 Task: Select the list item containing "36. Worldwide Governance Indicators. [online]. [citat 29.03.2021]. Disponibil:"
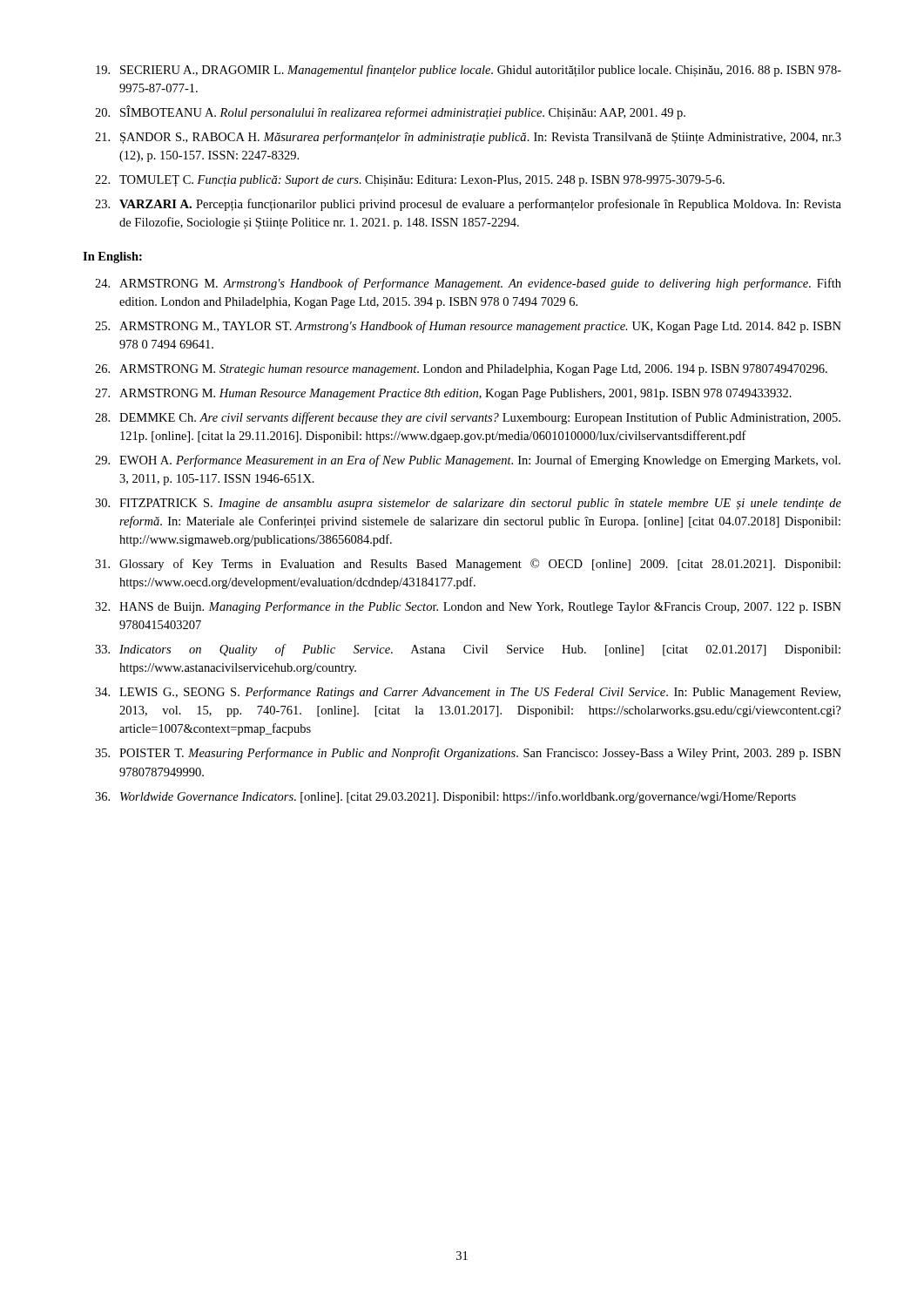tap(462, 796)
